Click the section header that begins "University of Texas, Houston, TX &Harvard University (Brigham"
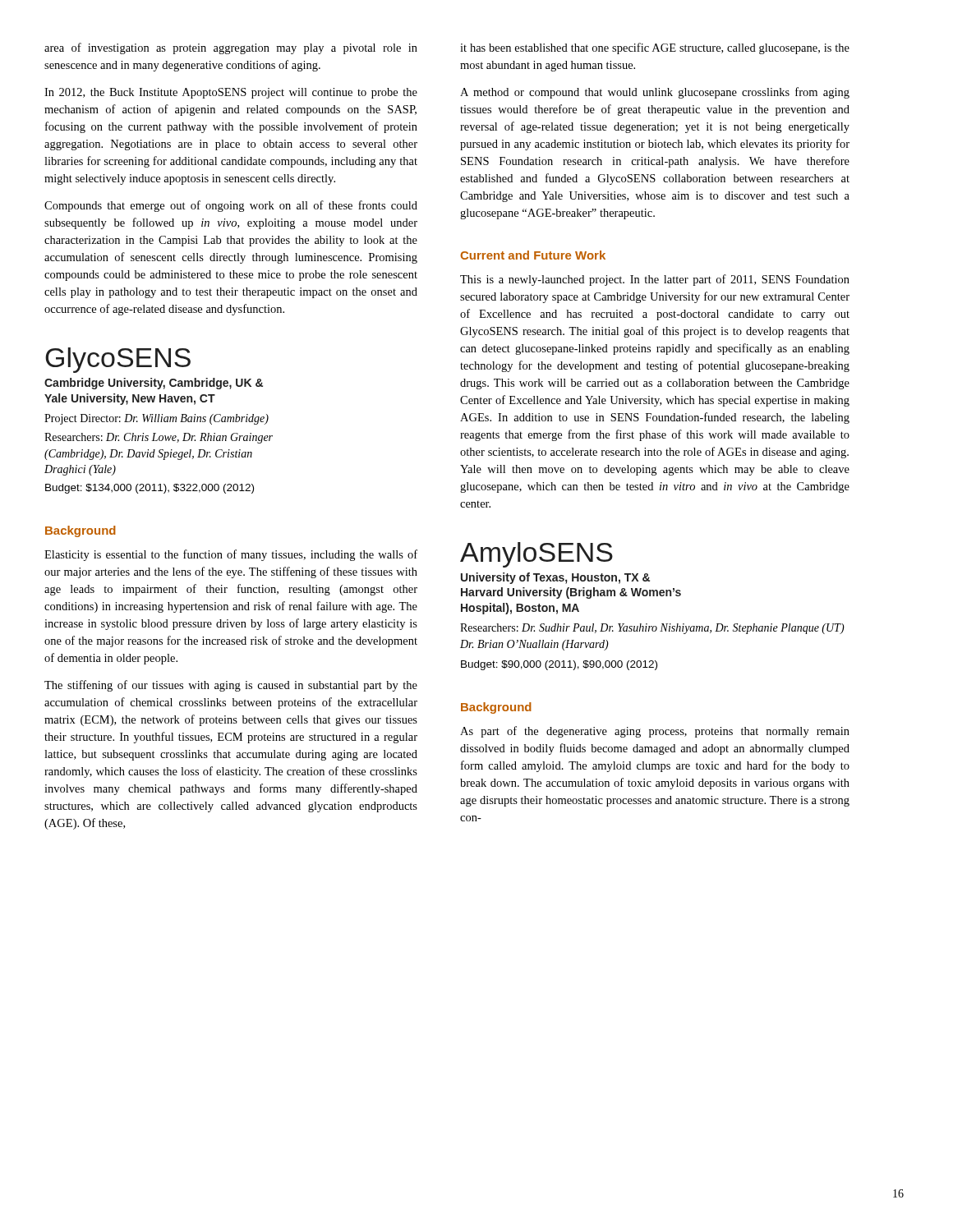This screenshot has width=953, height=1232. [x=655, y=593]
